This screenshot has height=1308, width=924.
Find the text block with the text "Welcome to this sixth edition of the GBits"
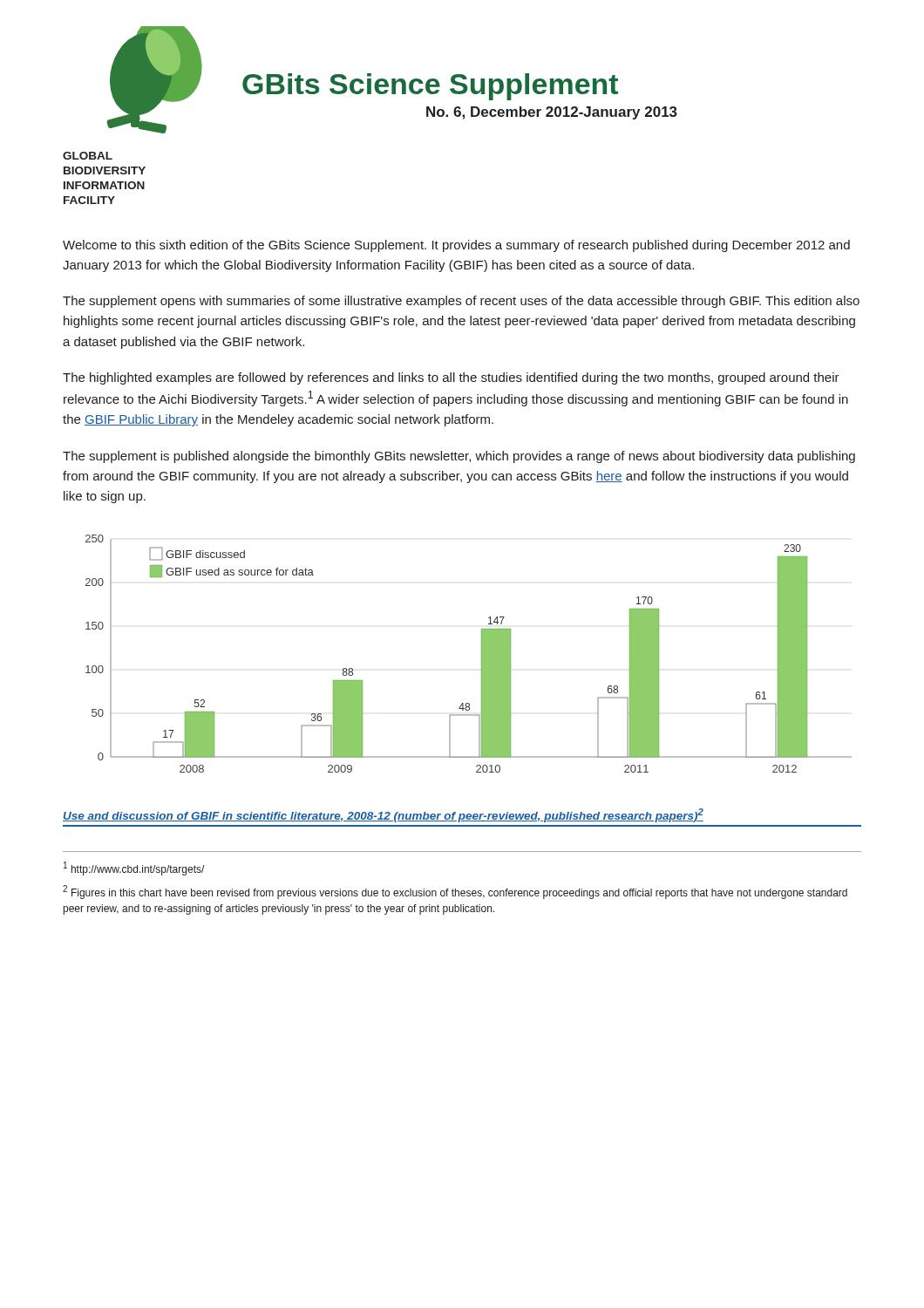click(457, 254)
